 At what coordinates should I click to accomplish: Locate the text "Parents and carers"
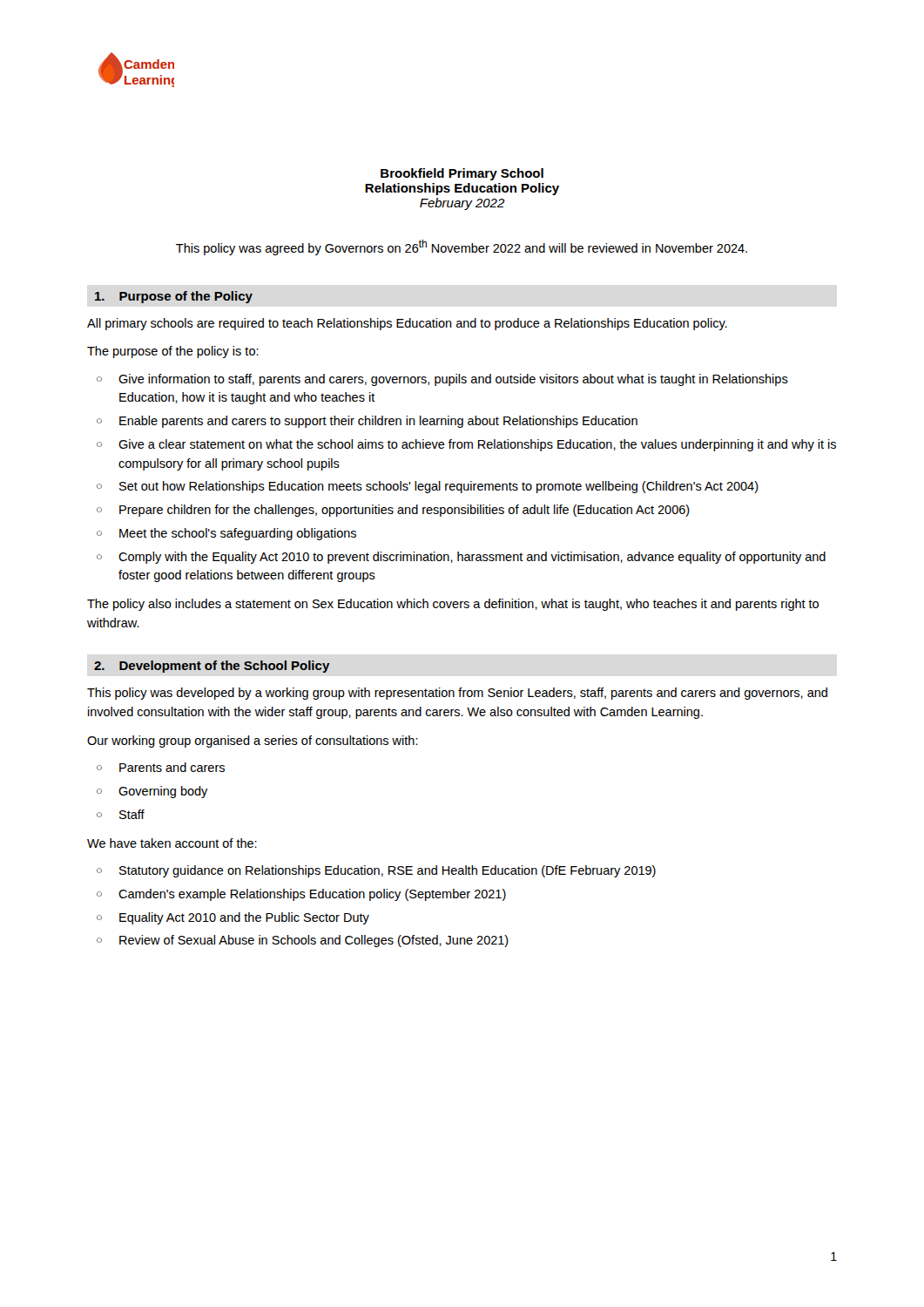[x=172, y=768]
